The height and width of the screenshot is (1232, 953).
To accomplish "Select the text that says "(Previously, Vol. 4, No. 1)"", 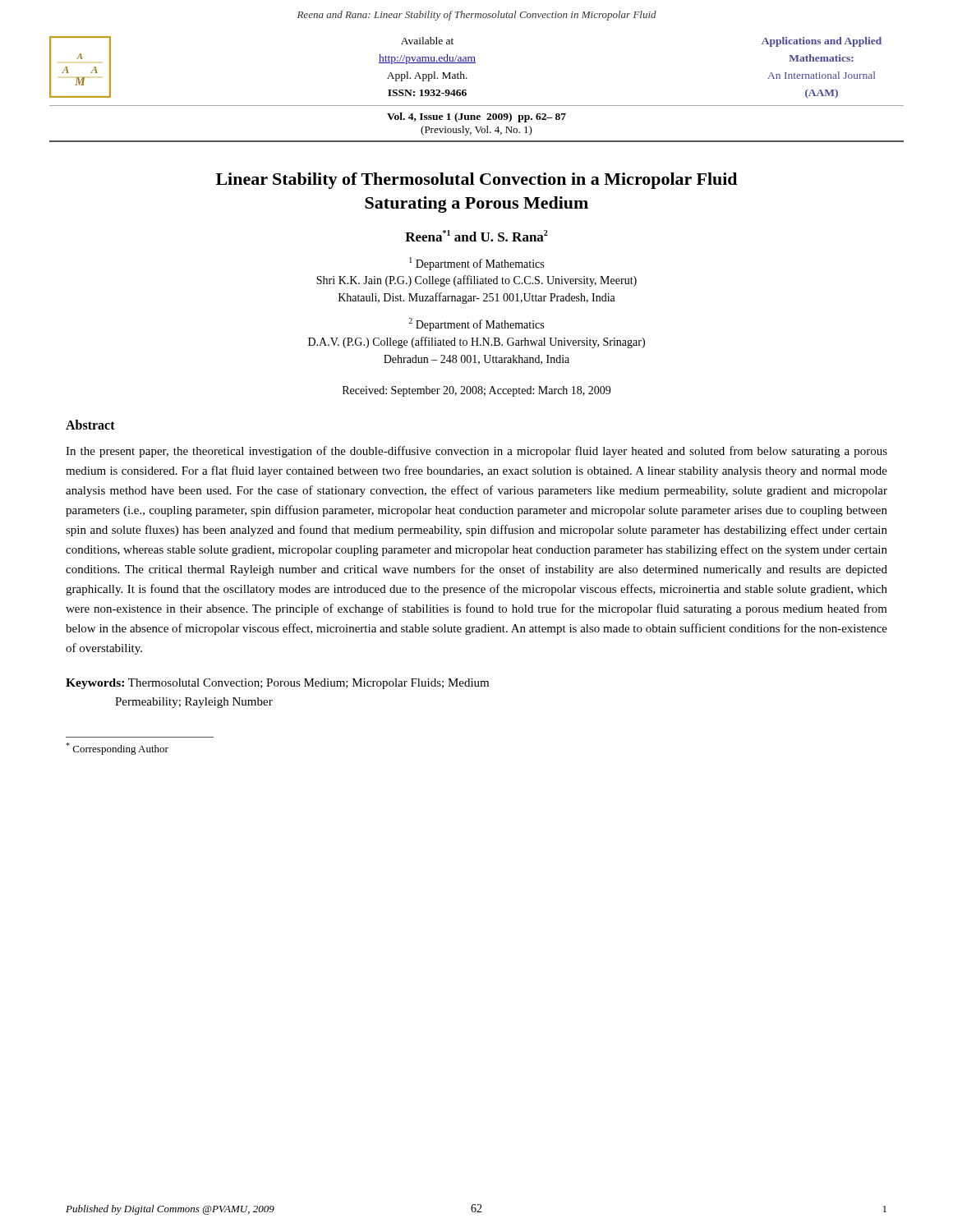I will click(x=476, y=129).
